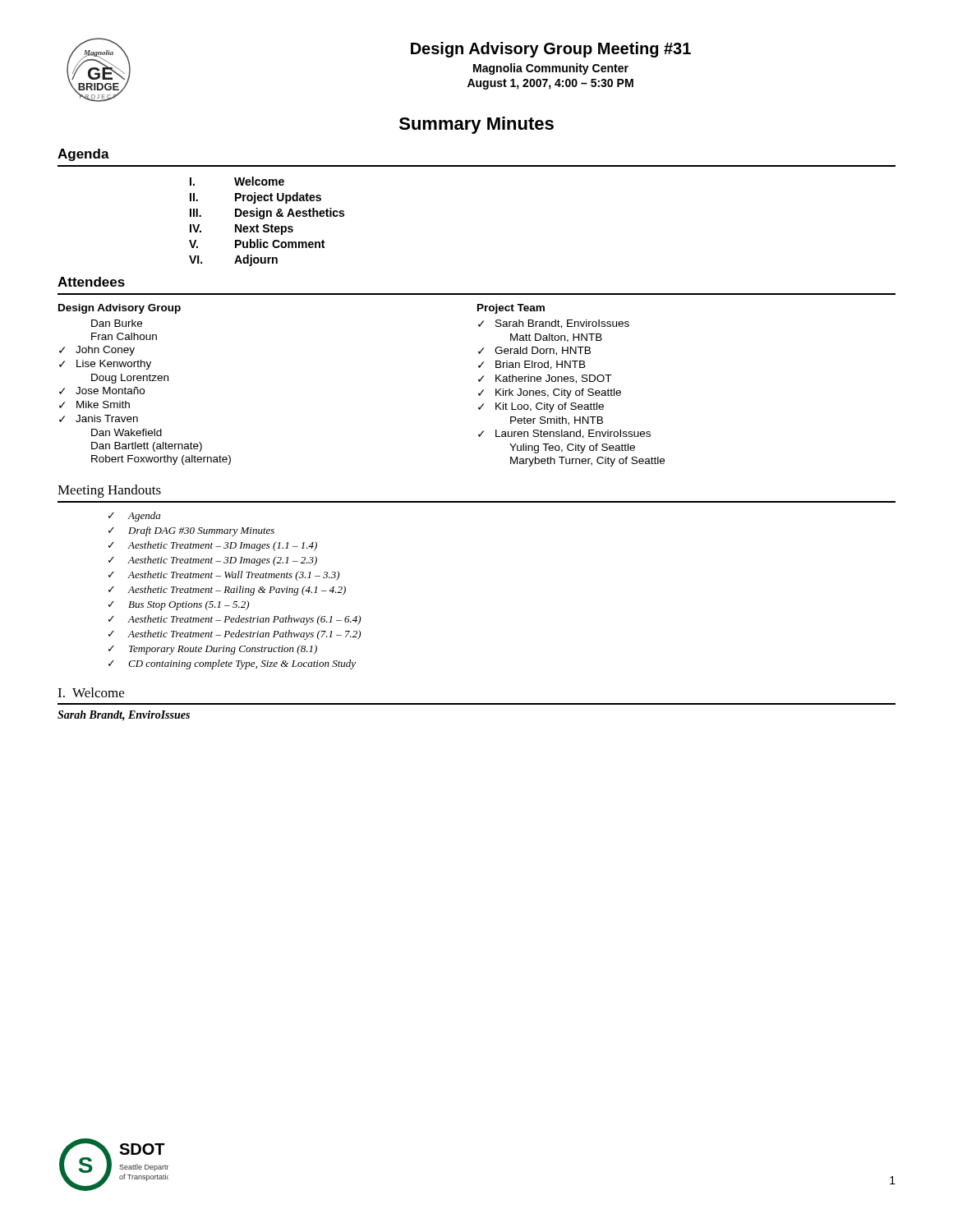Click where it says "III.Design & Aesthetics"
Viewport: 953px width, 1232px height.
coord(267,213)
